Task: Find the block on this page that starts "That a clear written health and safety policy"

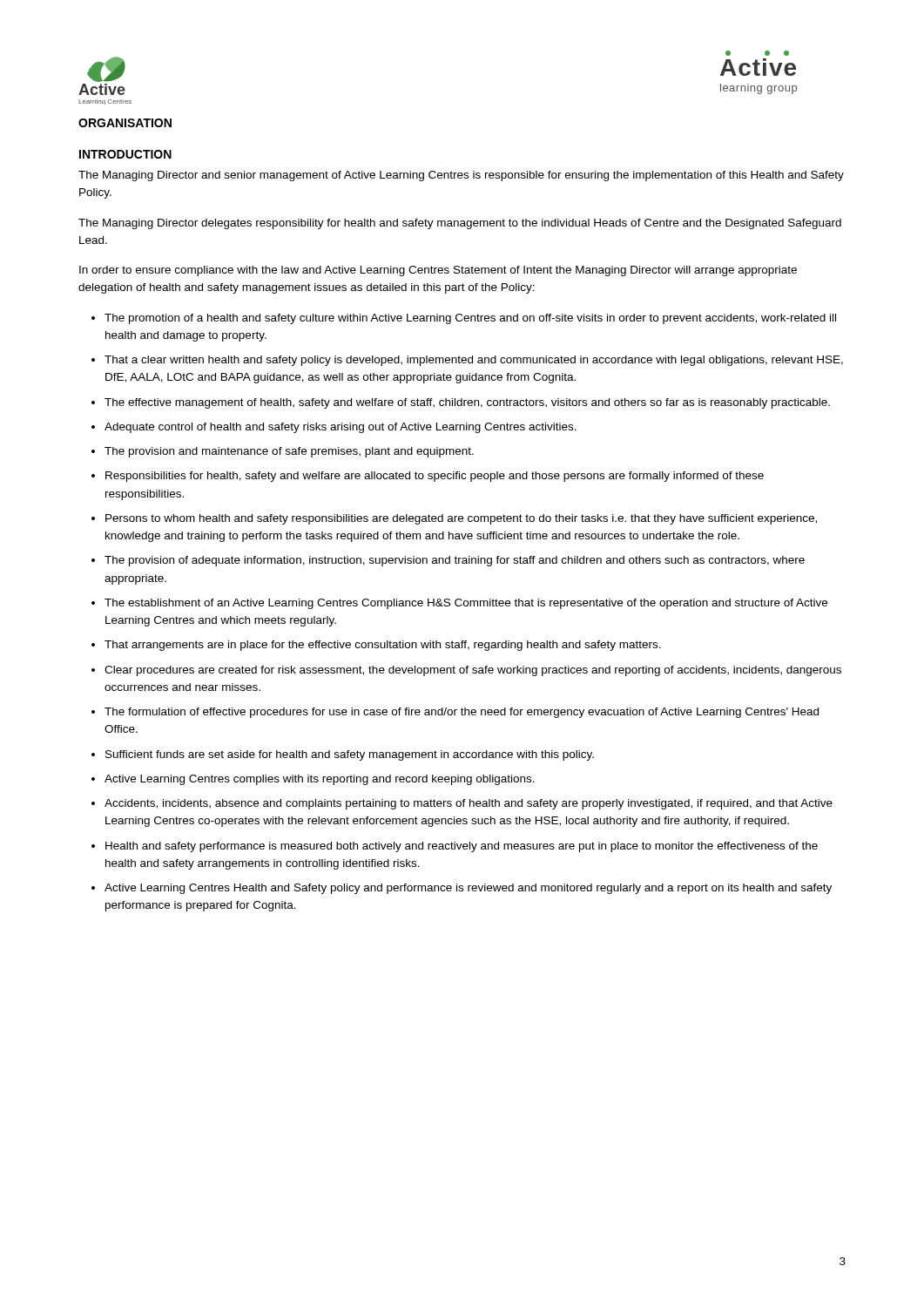Action: coord(474,368)
